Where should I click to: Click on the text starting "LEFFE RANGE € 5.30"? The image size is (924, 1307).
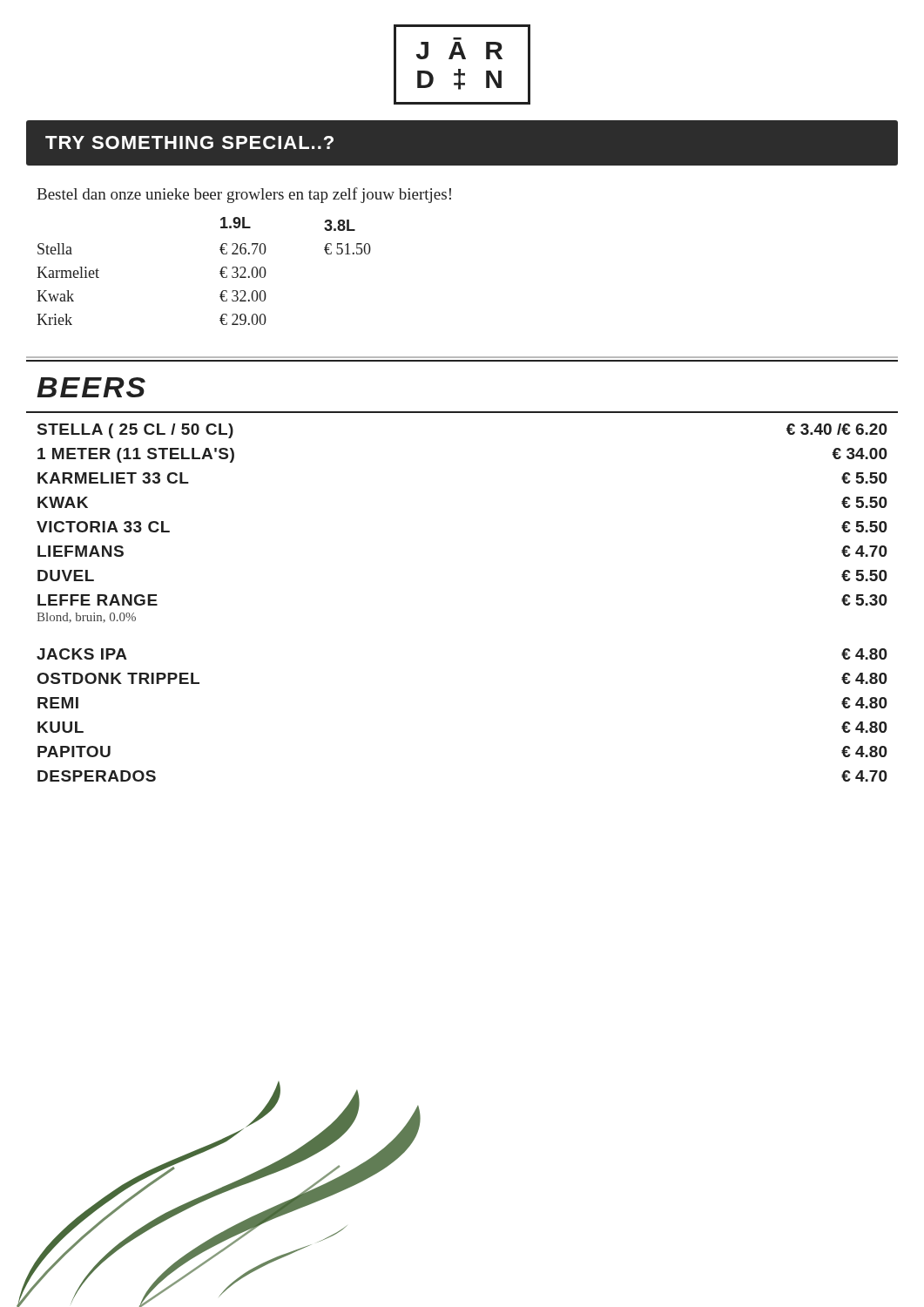point(102,600)
